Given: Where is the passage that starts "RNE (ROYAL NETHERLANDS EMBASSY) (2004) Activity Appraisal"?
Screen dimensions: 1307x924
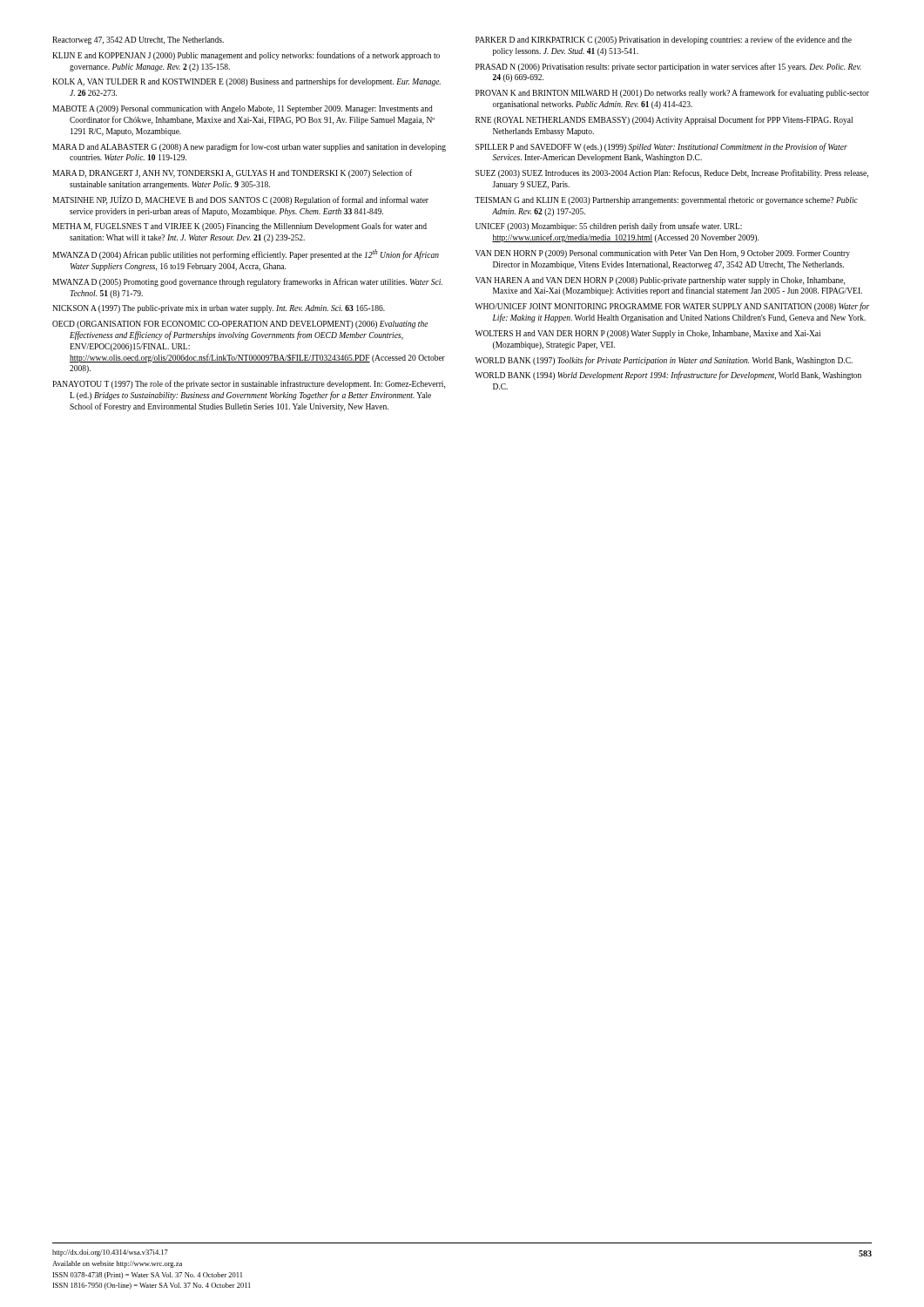Looking at the screenshot, I should click(664, 126).
